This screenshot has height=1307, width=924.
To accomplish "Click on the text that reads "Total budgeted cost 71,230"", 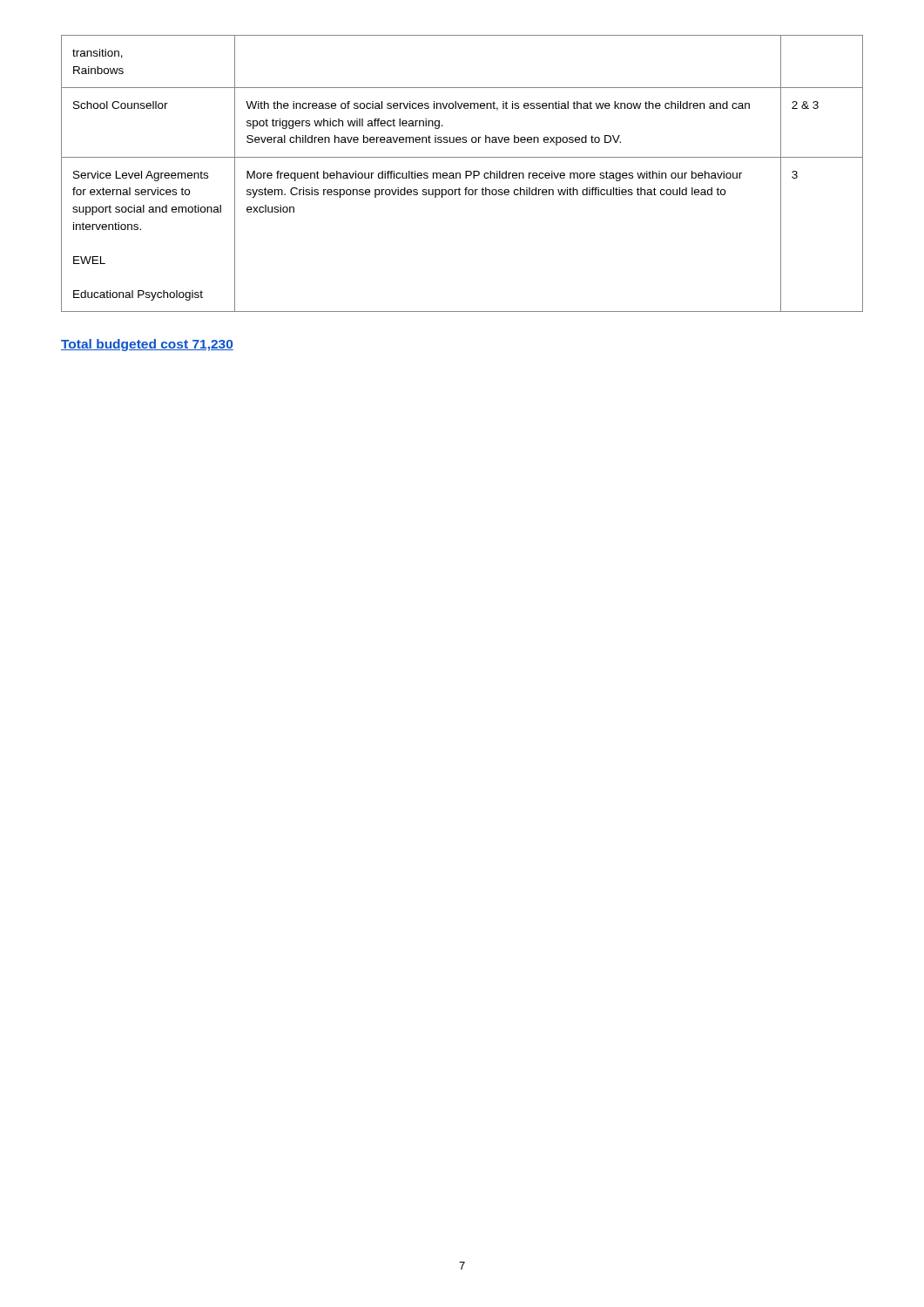I will [x=147, y=344].
